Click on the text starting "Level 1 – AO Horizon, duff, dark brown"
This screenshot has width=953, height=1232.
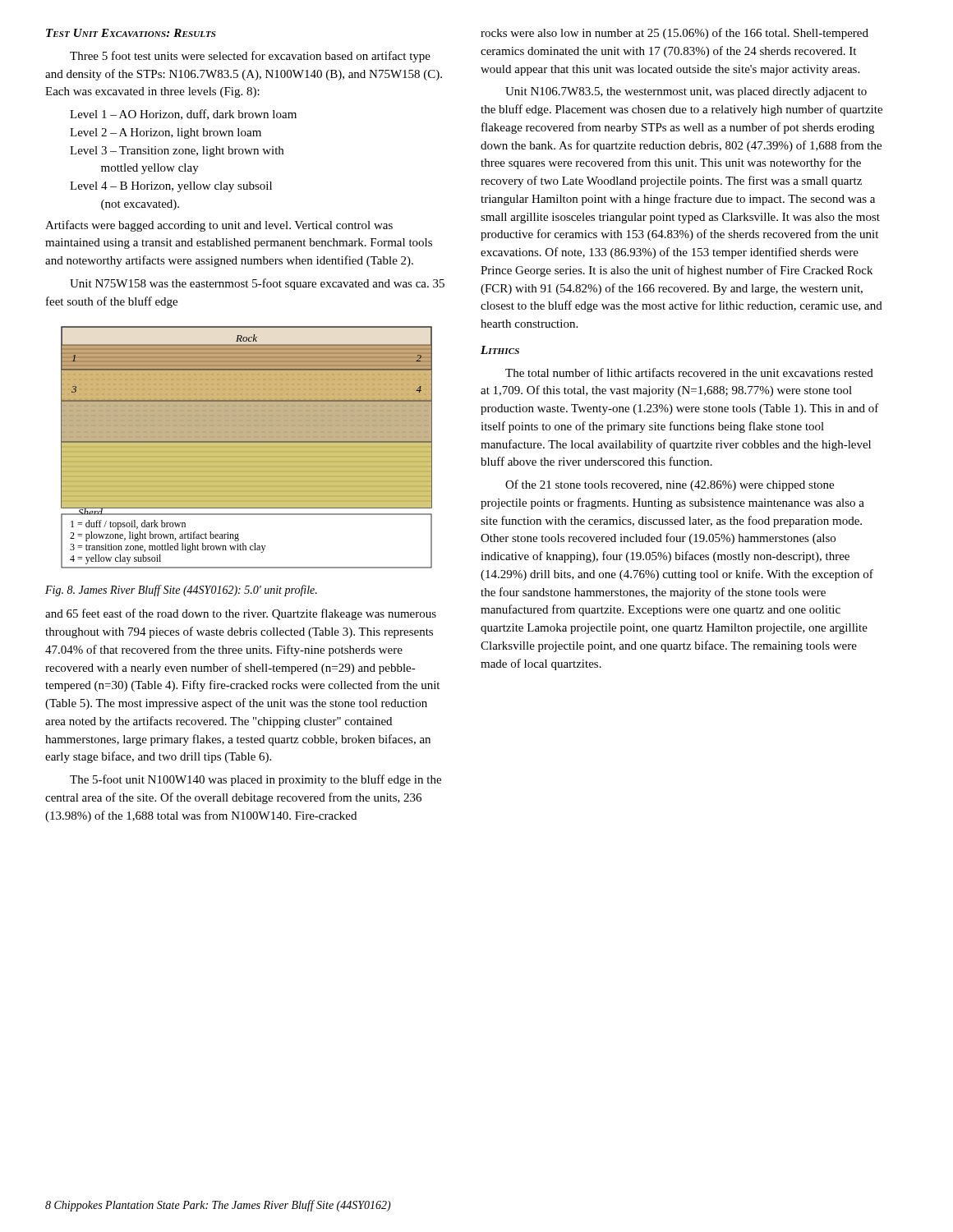(x=183, y=114)
